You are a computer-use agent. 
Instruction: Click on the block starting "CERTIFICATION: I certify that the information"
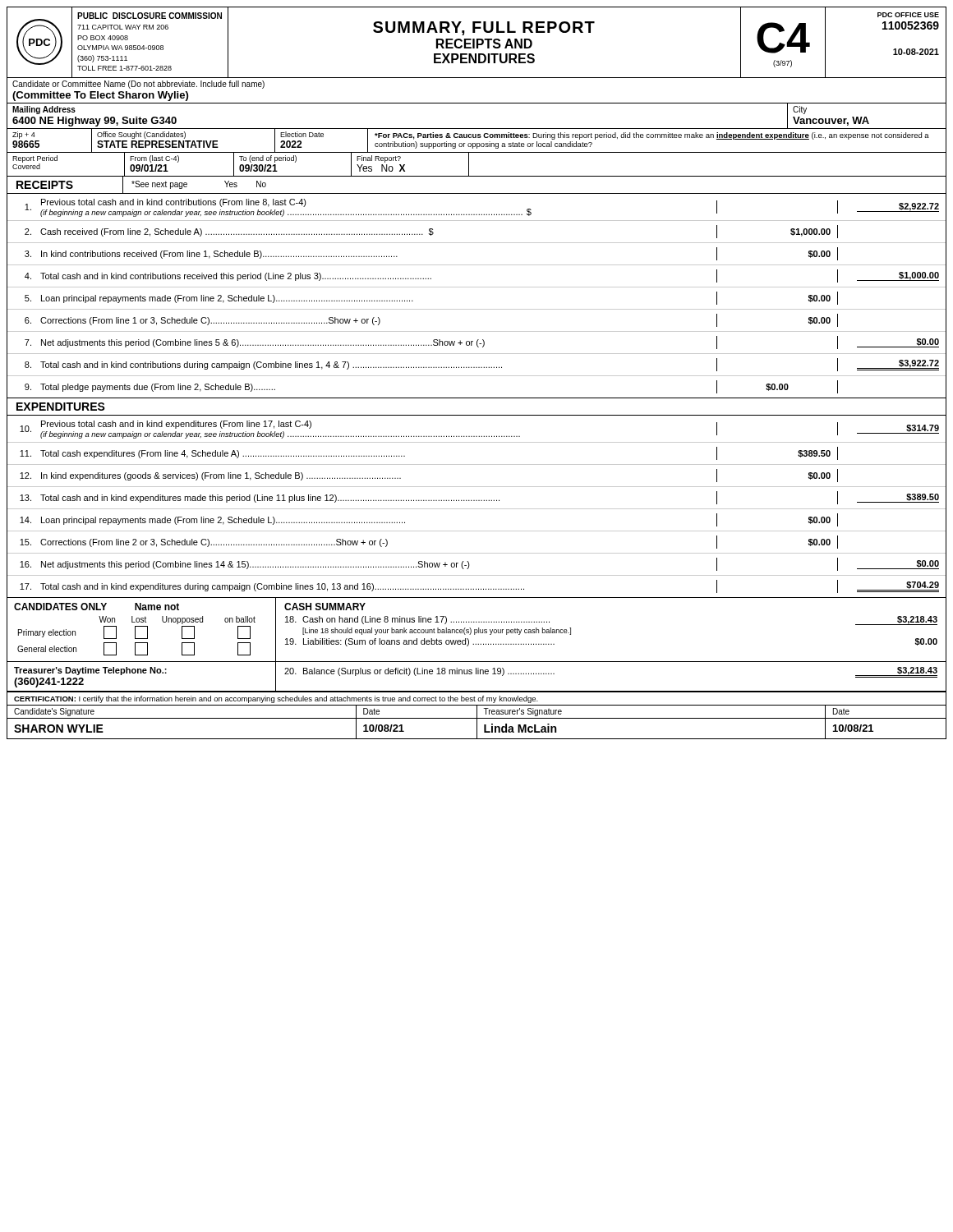click(276, 698)
